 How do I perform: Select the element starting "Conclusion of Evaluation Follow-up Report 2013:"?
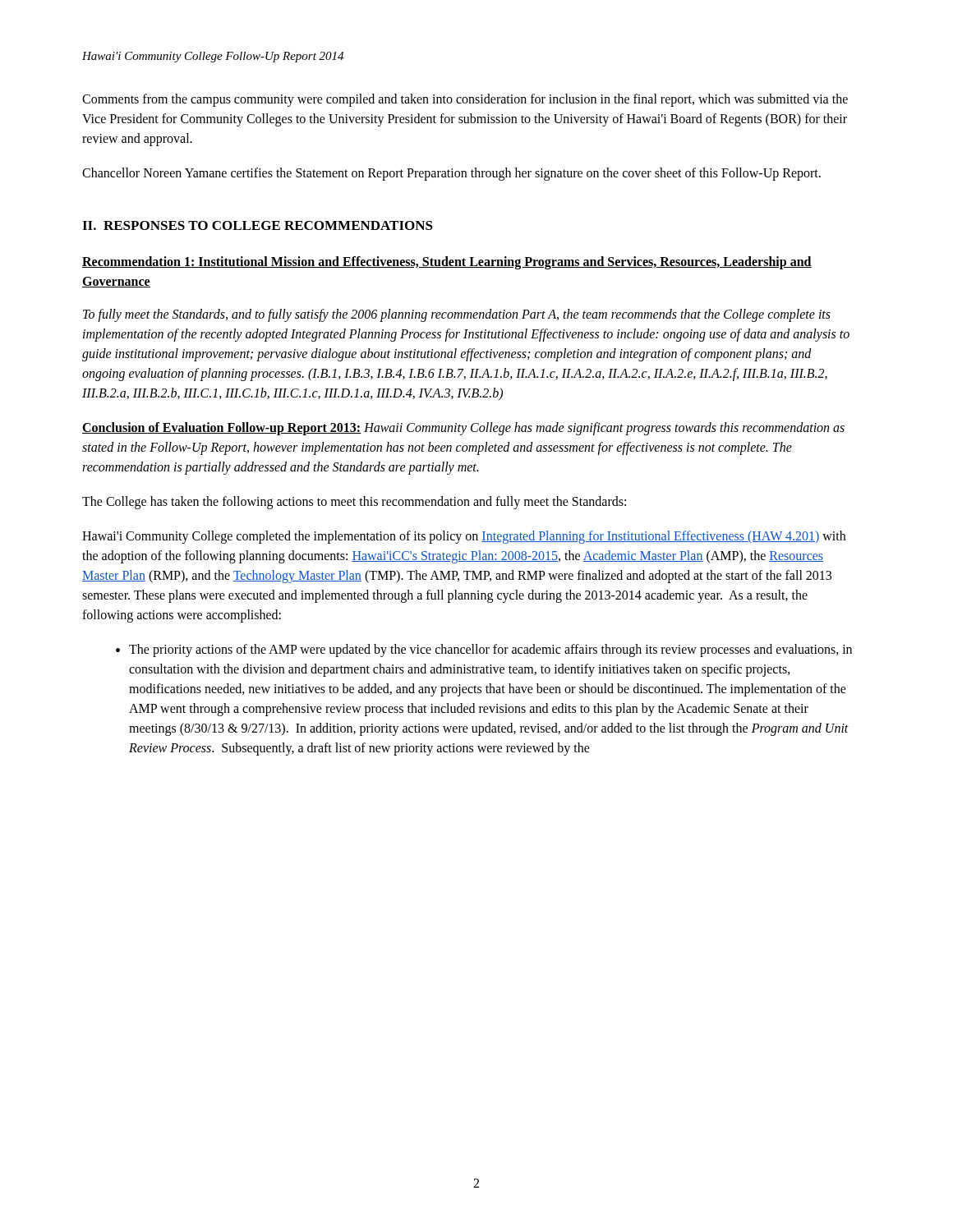tap(463, 447)
